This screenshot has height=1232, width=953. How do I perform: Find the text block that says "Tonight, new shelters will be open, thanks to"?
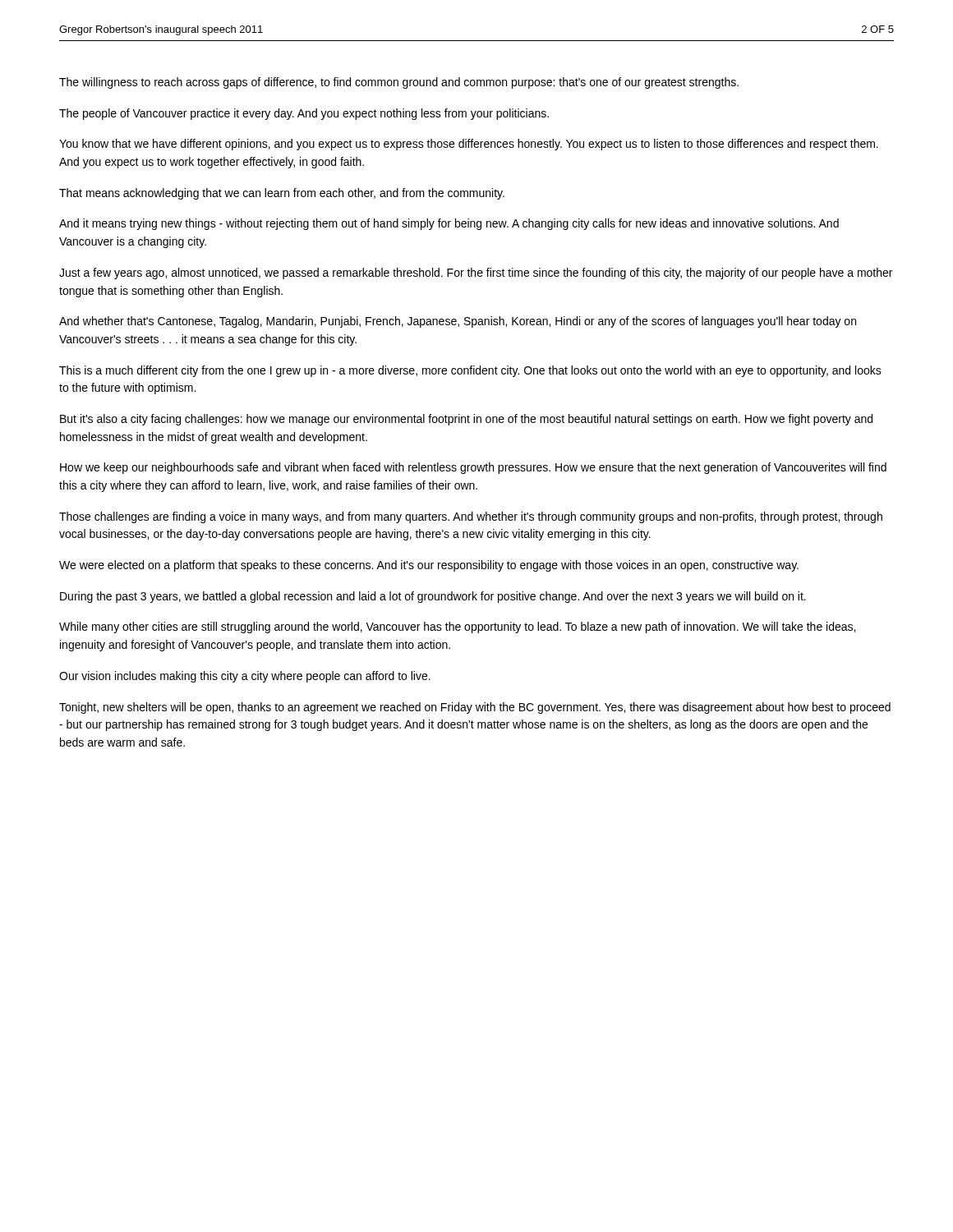[x=475, y=725]
